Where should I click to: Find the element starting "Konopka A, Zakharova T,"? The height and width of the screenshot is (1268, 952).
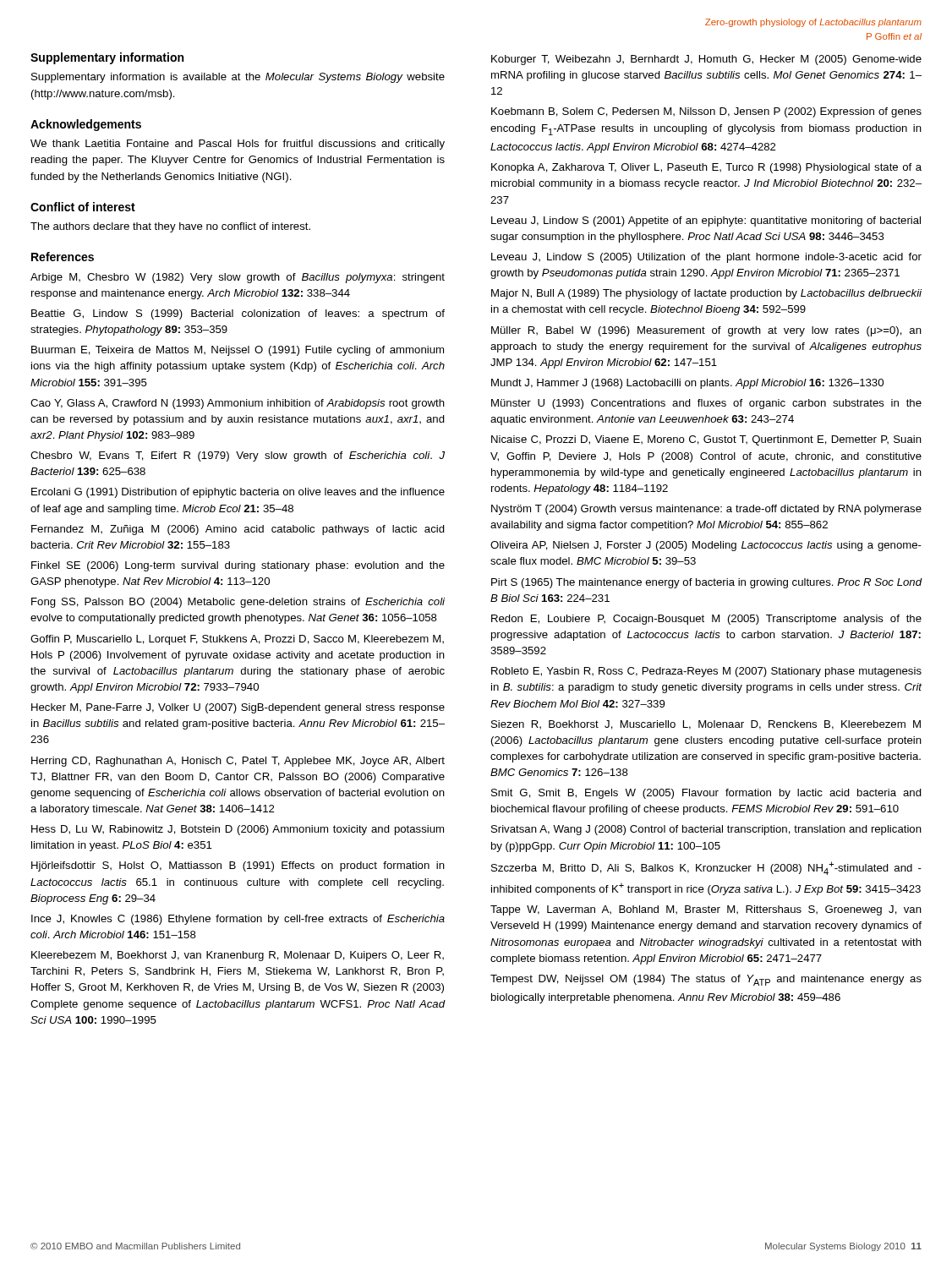click(706, 183)
